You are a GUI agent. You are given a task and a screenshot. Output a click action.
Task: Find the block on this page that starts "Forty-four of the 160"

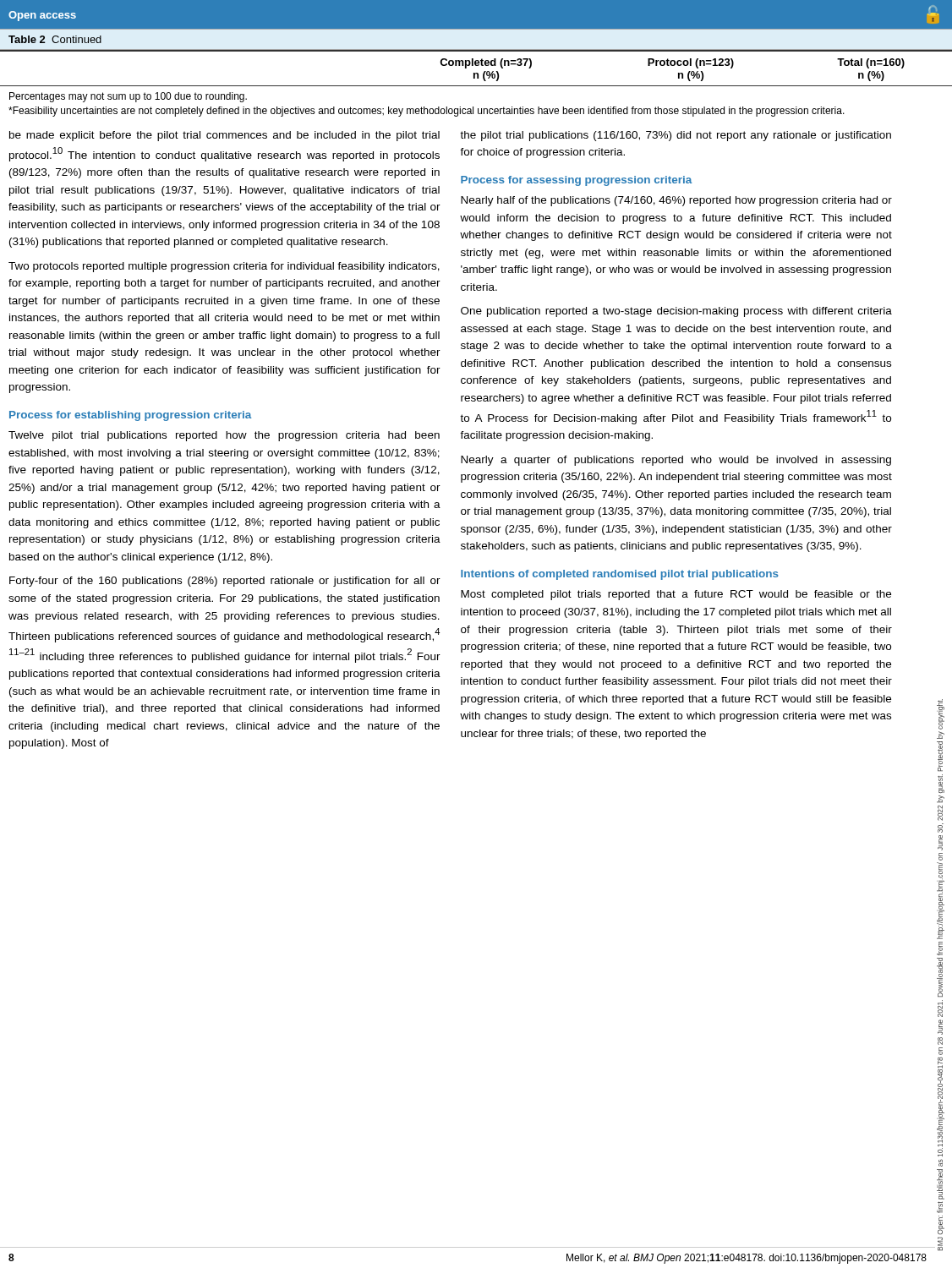pyautogui.click(x=224, y=662)
